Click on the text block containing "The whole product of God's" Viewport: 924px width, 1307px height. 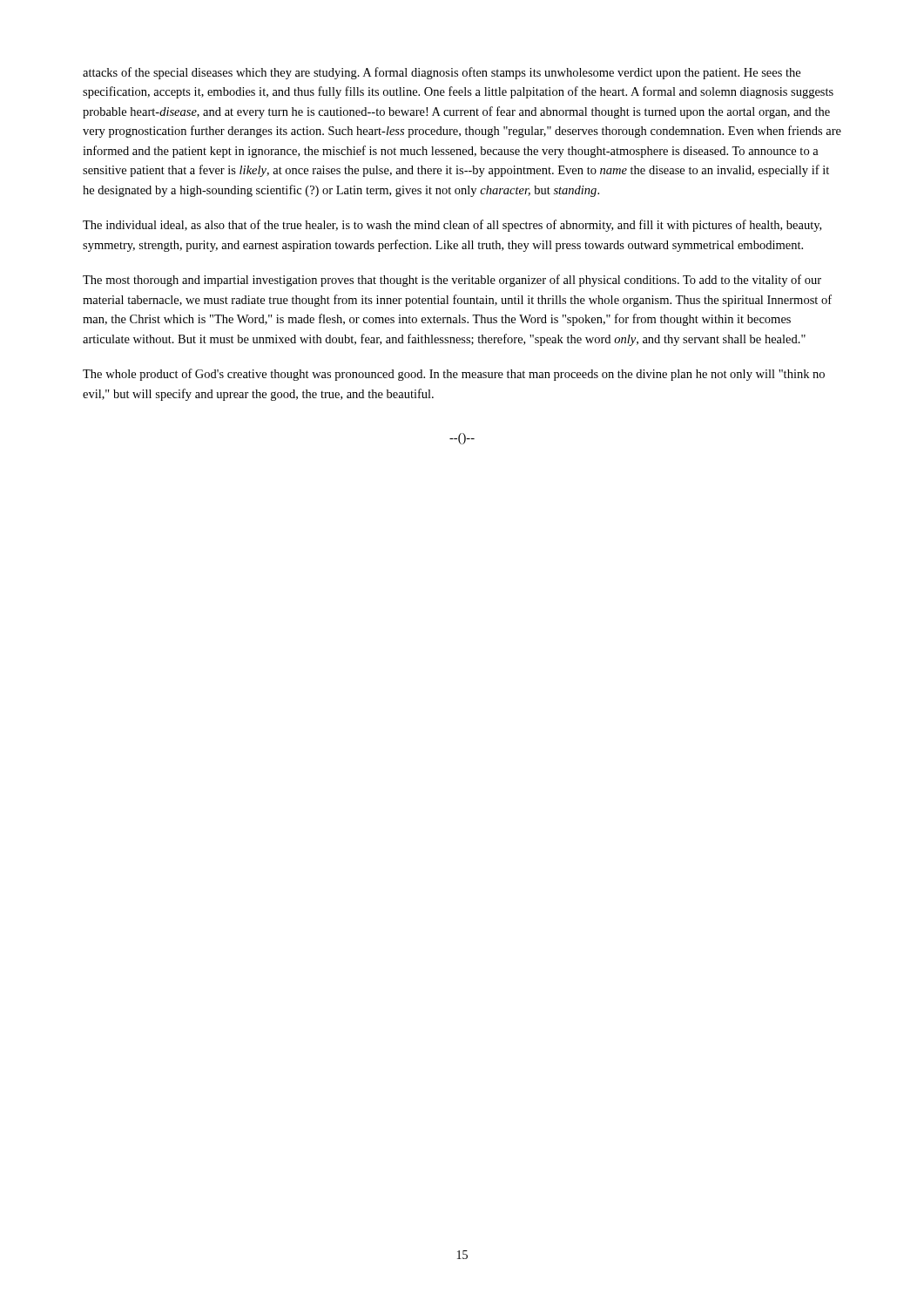tap(454, 384)
